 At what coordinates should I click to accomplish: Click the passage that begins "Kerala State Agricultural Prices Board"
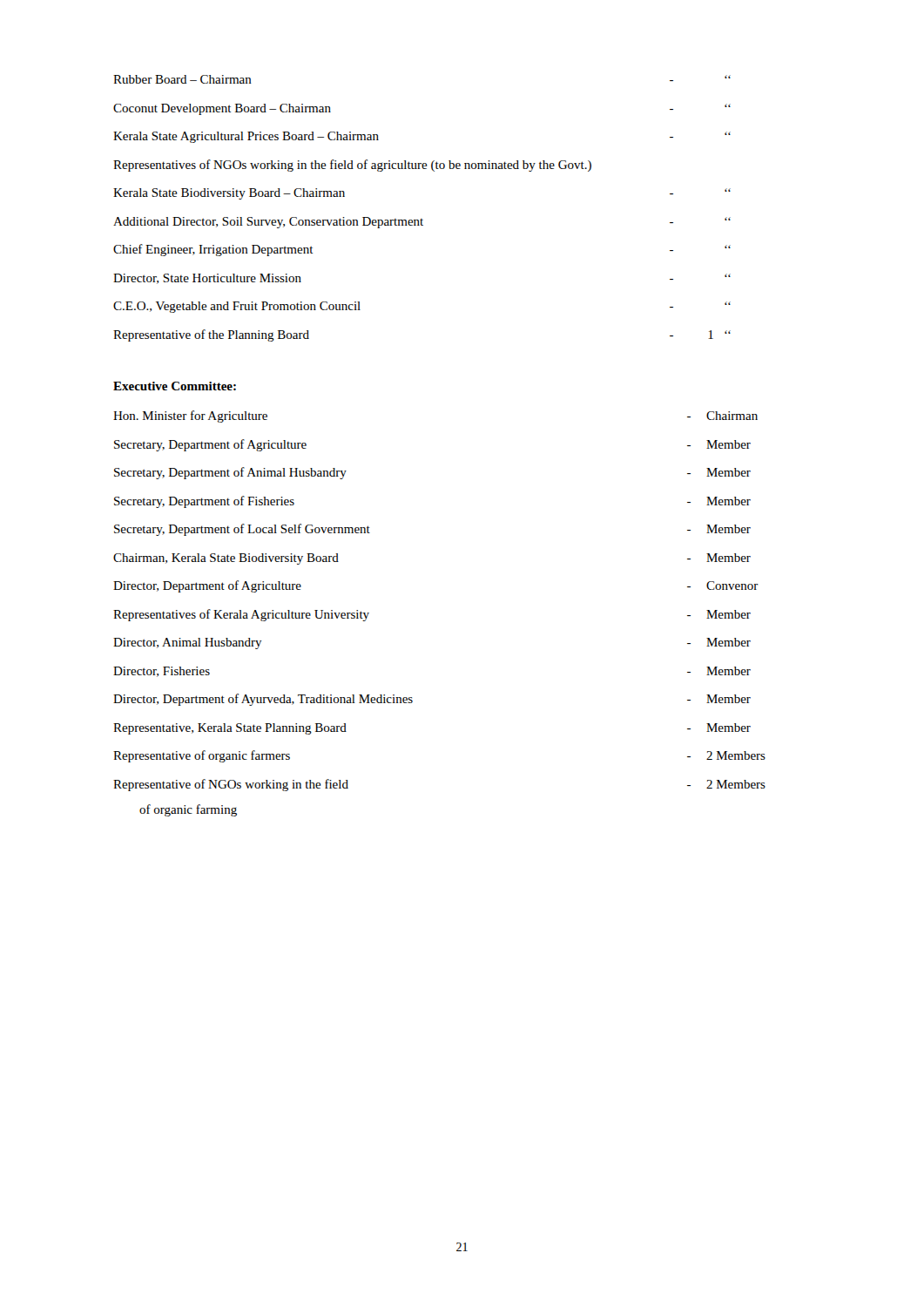point(232,137)
